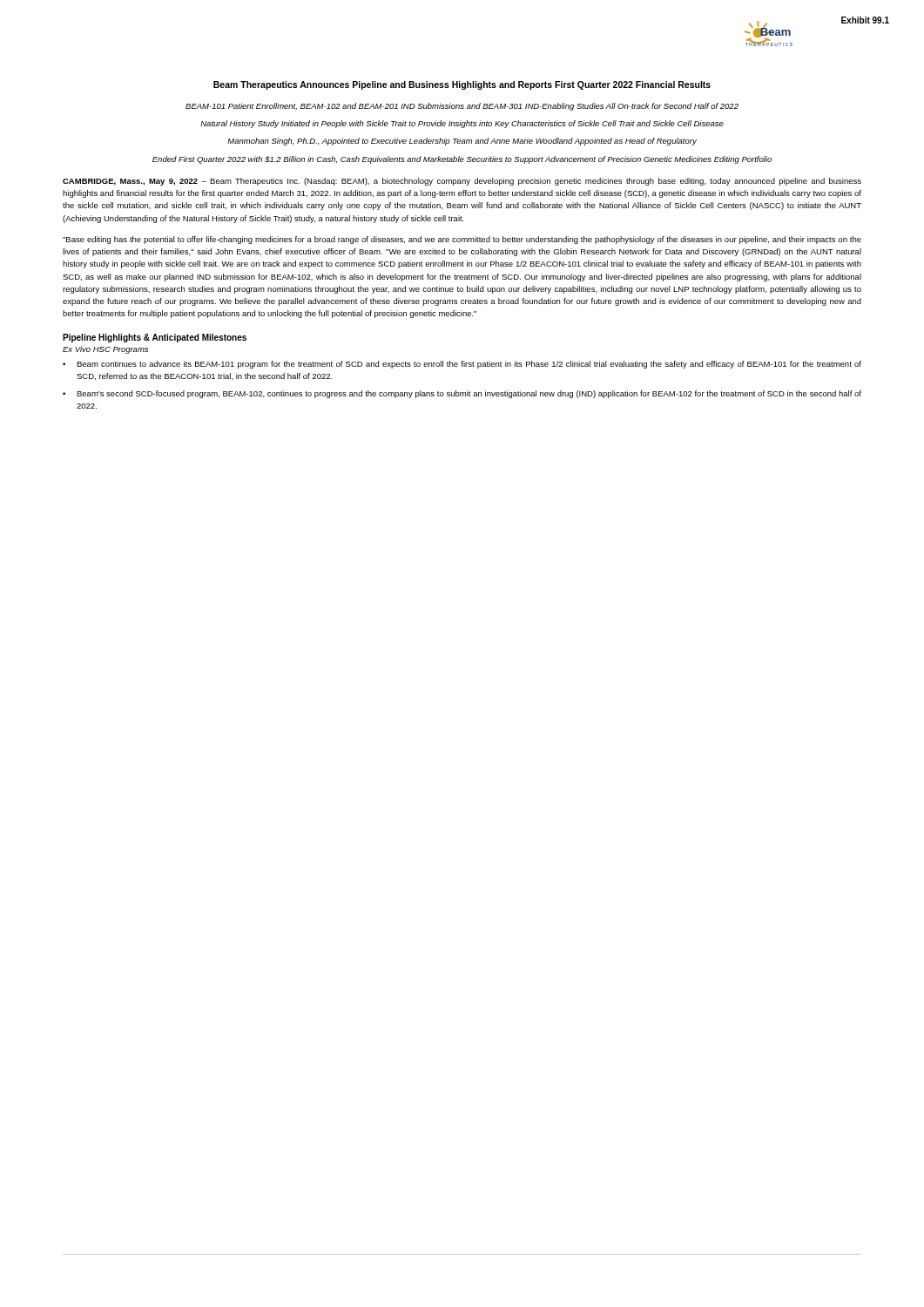Viewport: 924px width, 1307px height.
Task: Click on the text block containing "Manmohan Singh, Ph.D., Appointed"
Action: 462,141
